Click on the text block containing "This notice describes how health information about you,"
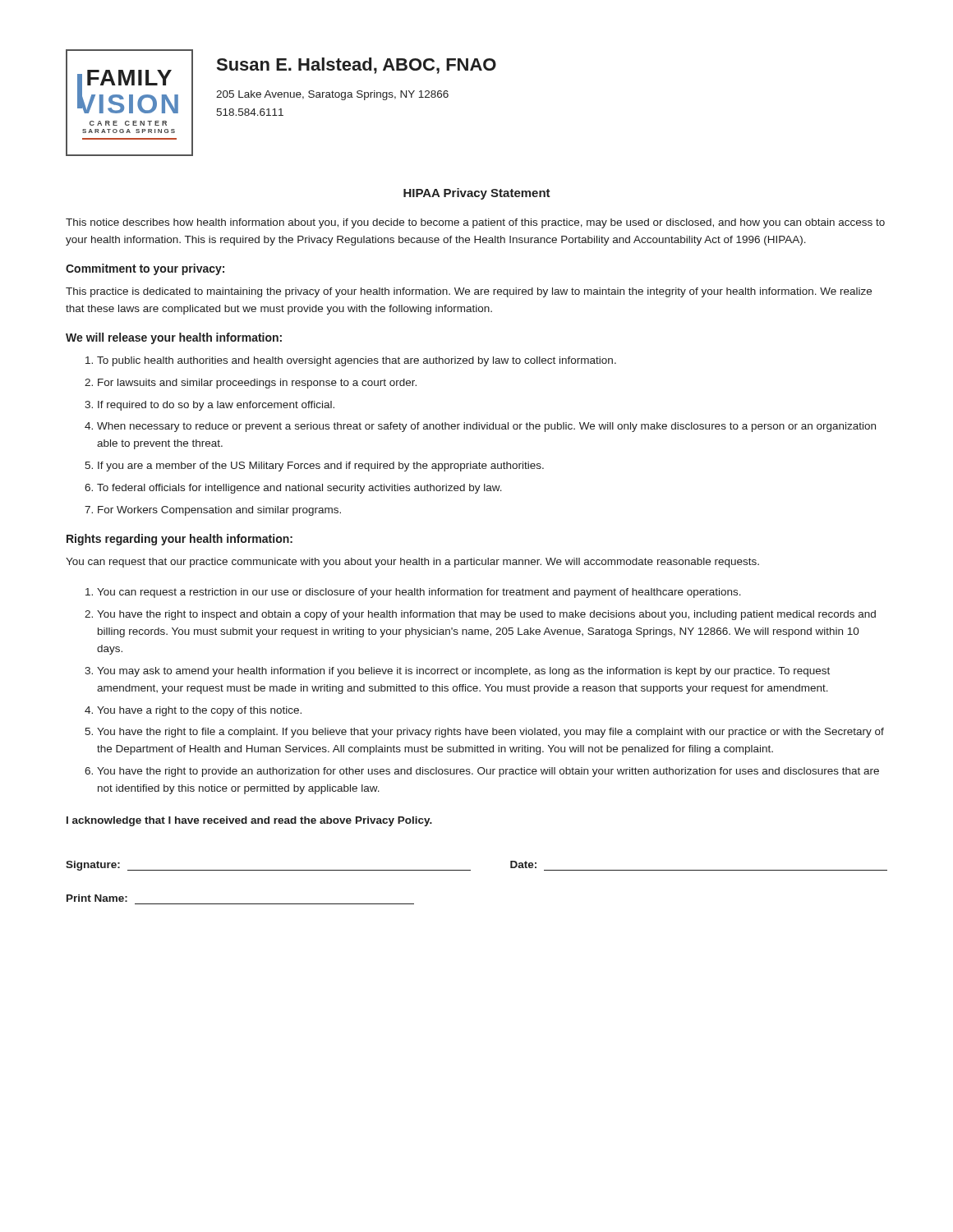 (475, 231)
